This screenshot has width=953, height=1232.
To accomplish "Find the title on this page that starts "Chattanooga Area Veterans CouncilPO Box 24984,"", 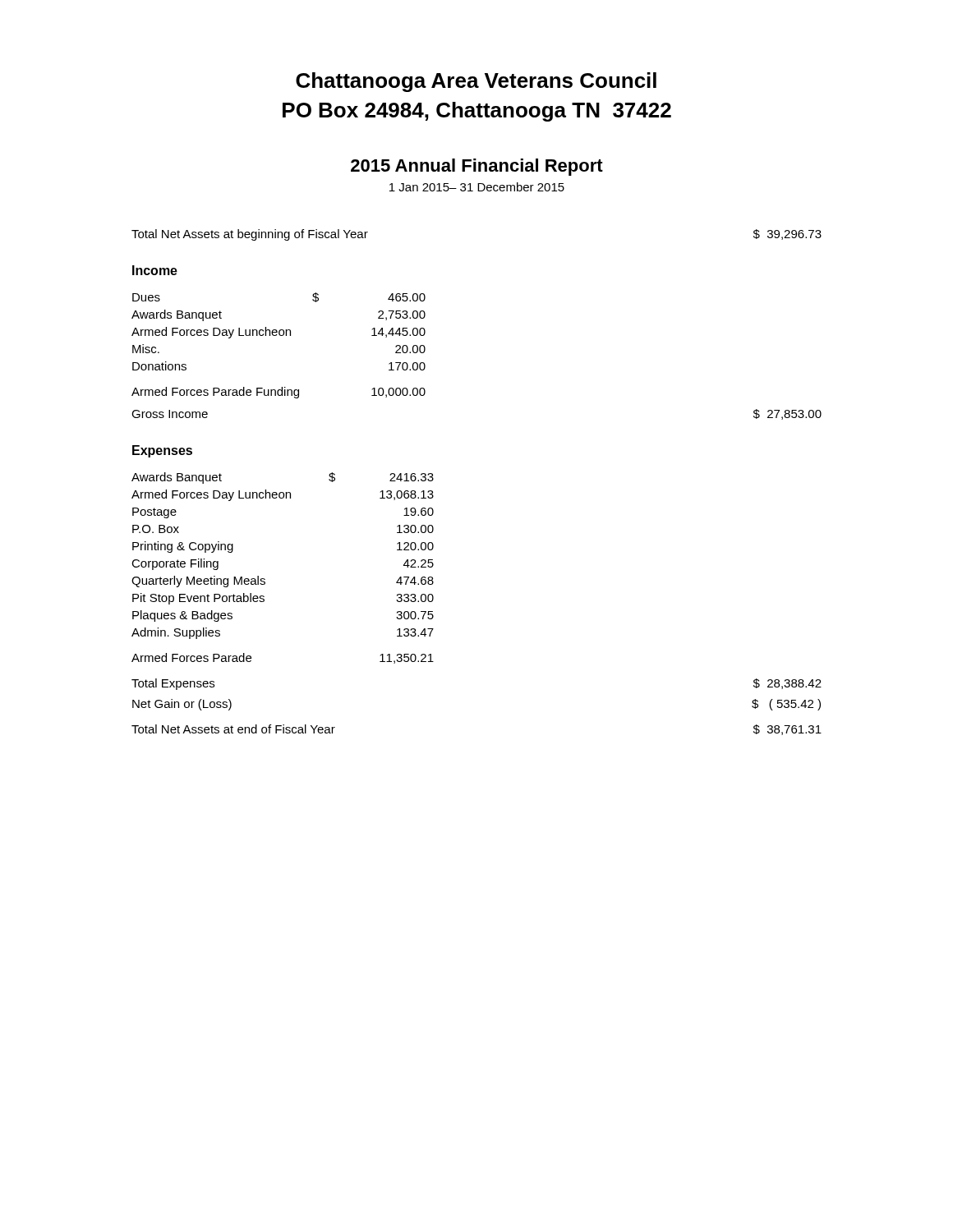I will 476,95.
